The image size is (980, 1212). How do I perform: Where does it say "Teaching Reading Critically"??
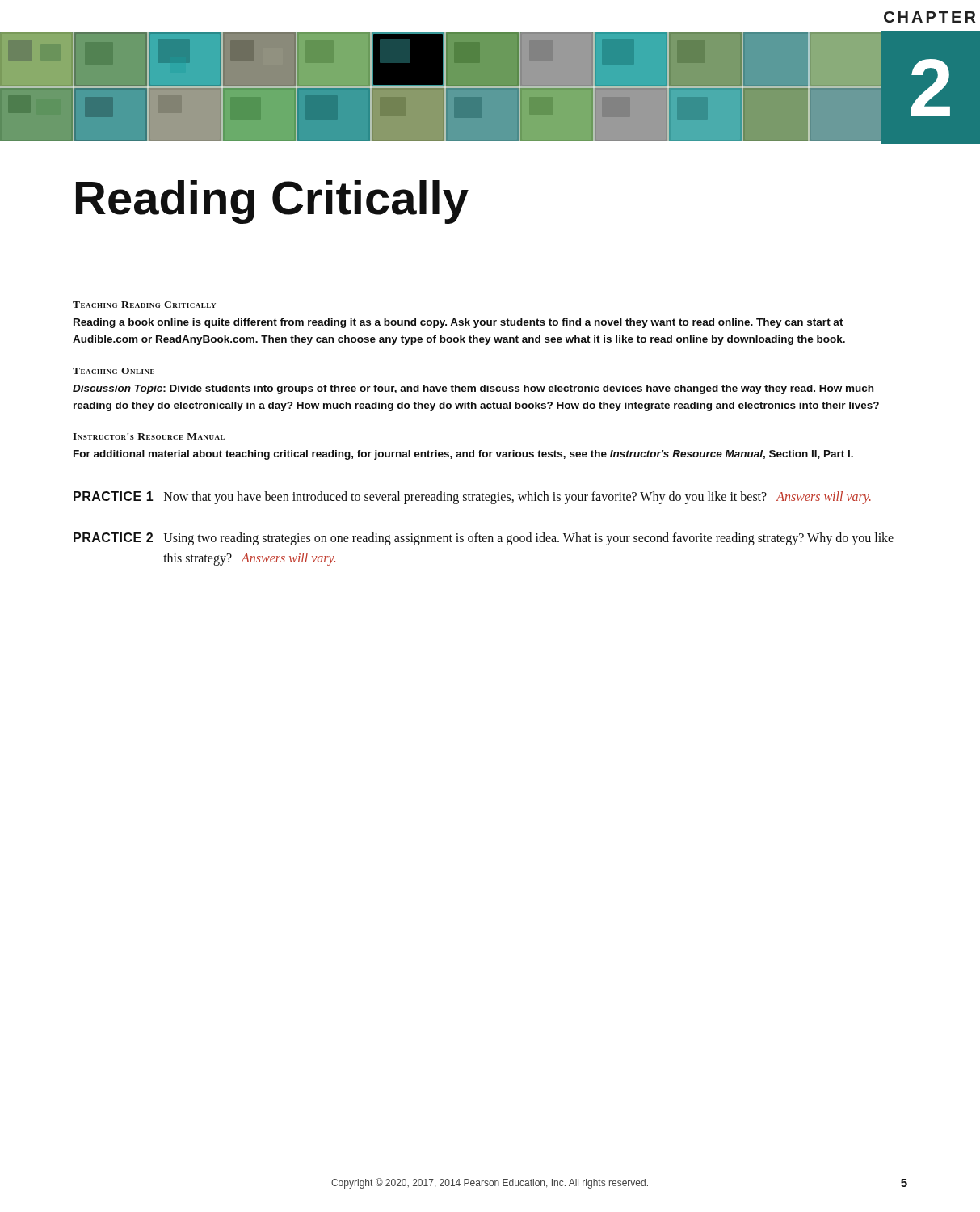tap(145, 304)
